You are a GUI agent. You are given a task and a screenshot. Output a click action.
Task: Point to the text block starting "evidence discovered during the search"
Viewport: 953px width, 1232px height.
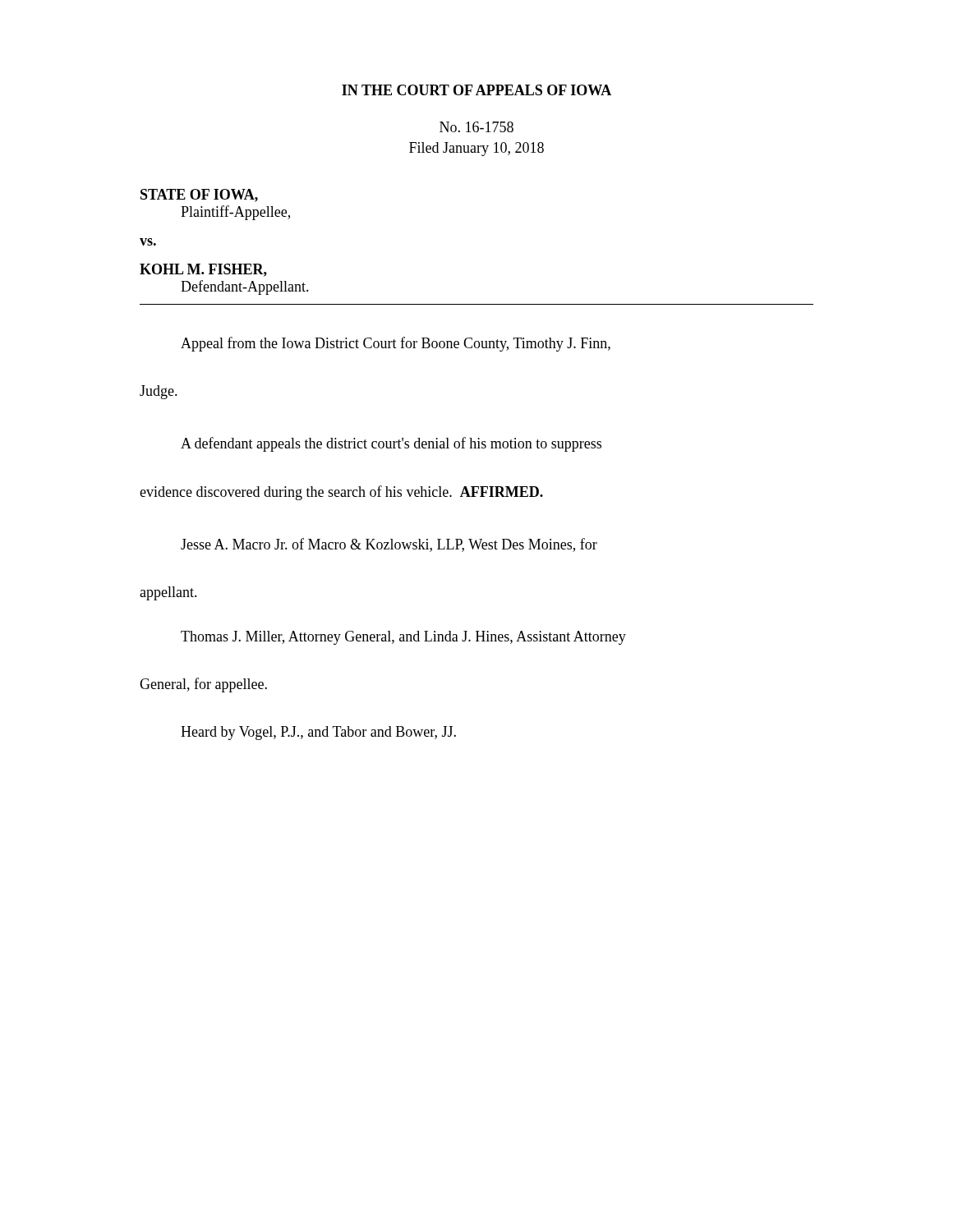click(342, 492)
